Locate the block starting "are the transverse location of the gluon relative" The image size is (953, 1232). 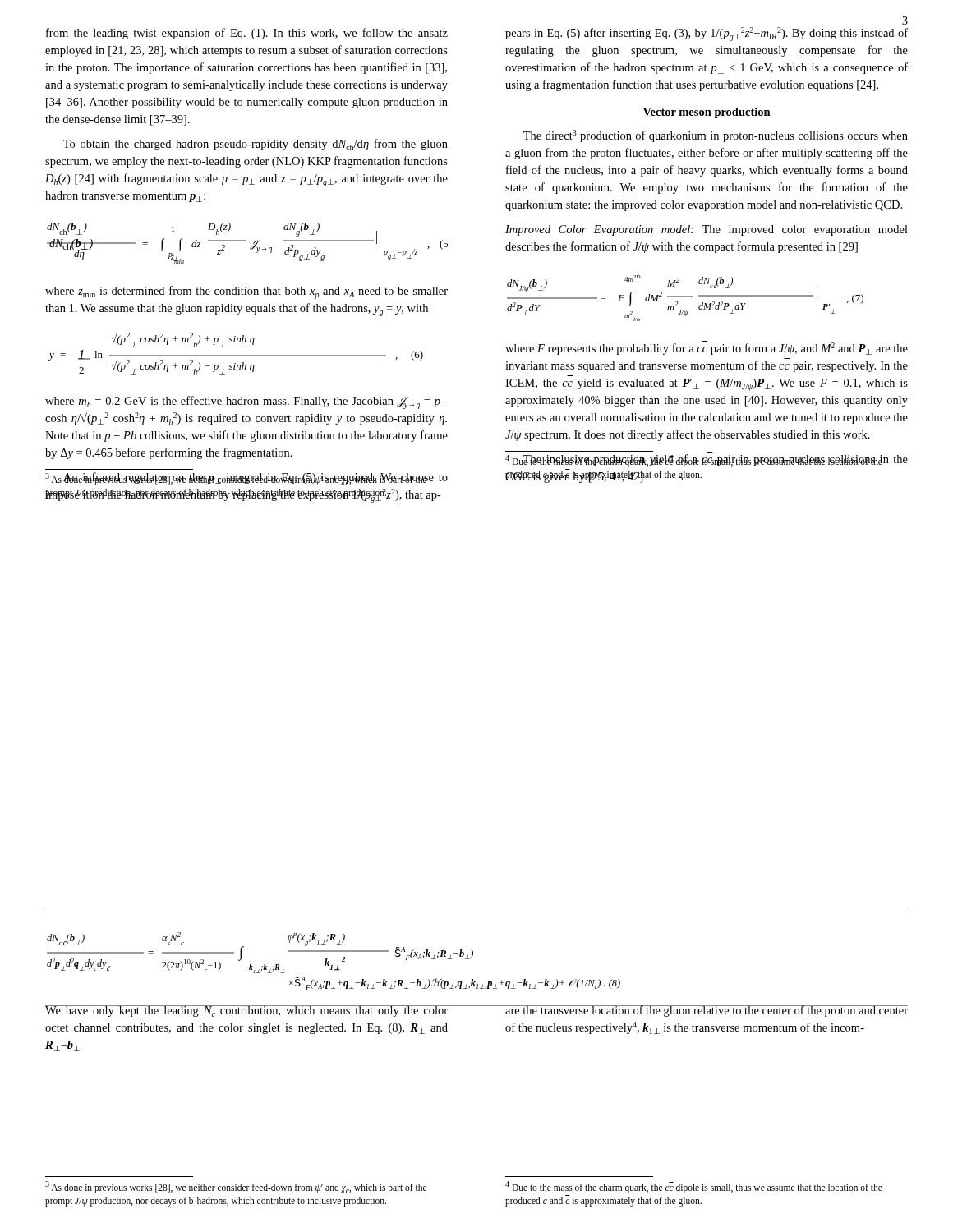point(707,1019)
